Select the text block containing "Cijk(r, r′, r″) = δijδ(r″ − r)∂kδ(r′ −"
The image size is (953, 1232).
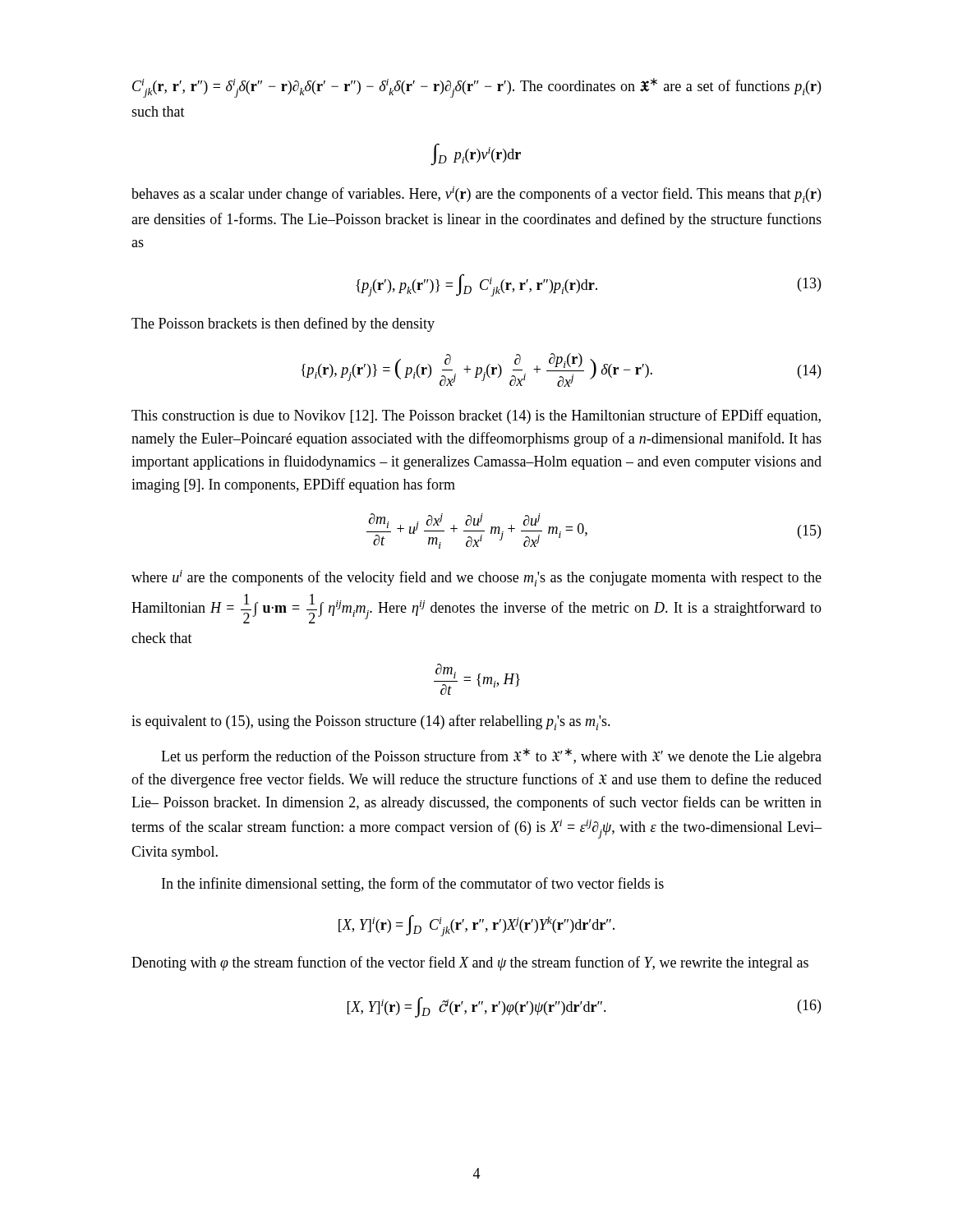pos(476,98)
